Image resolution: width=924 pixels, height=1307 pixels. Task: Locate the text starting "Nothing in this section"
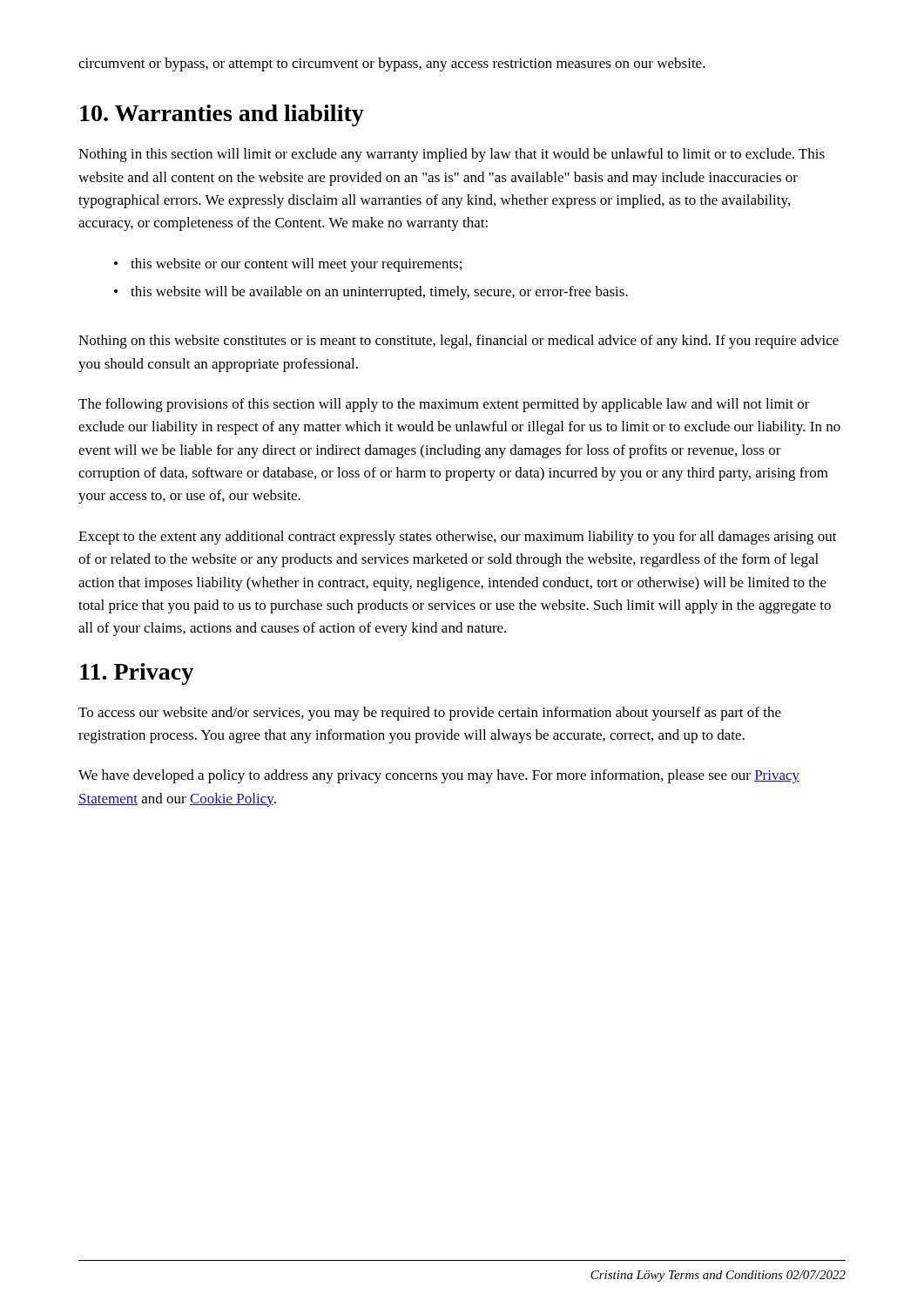tap(452, 189)
